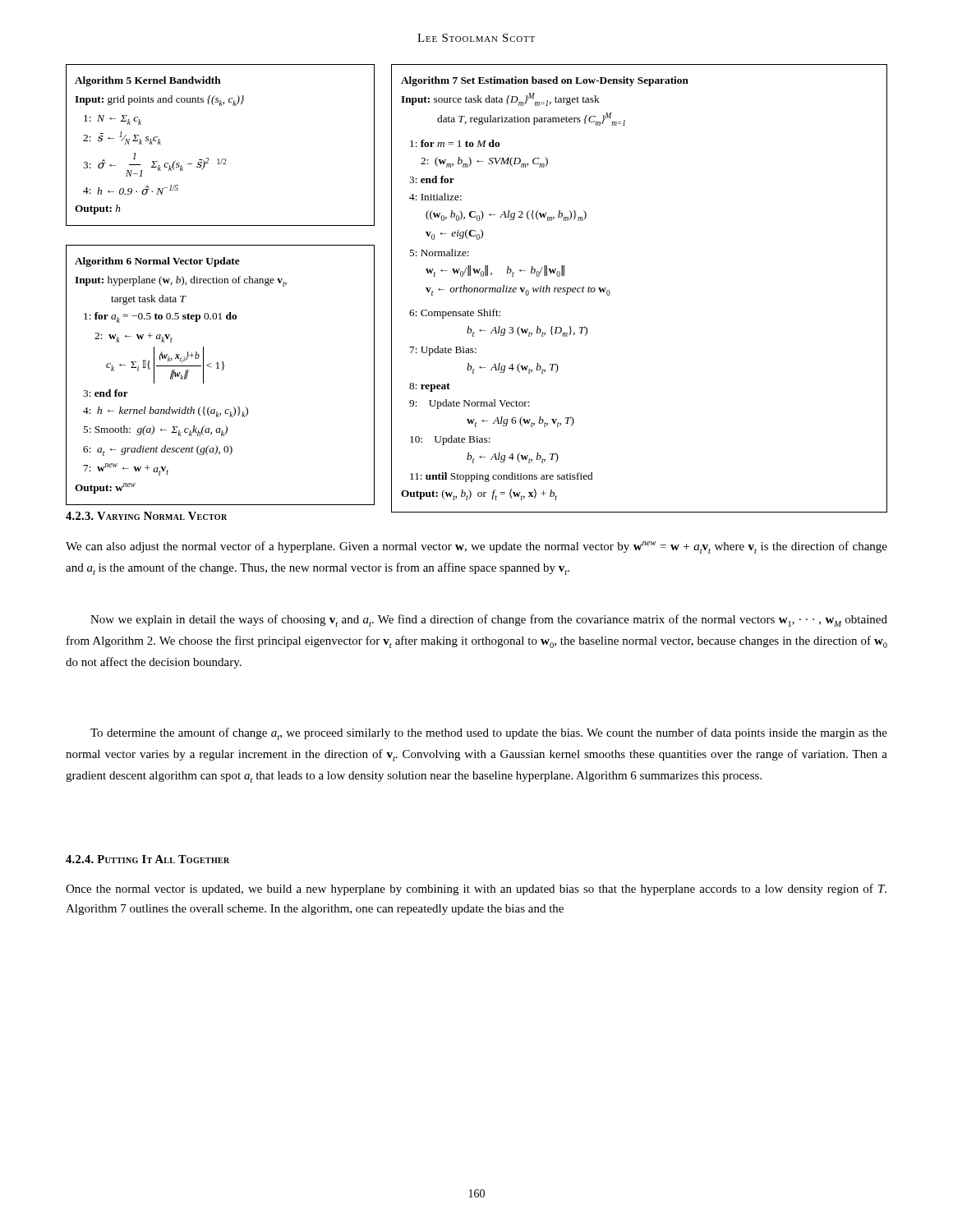Find the table that mentions "Algorithm 7 Set Estimation based"
The image size is (953, 1232).
point(645,275)
